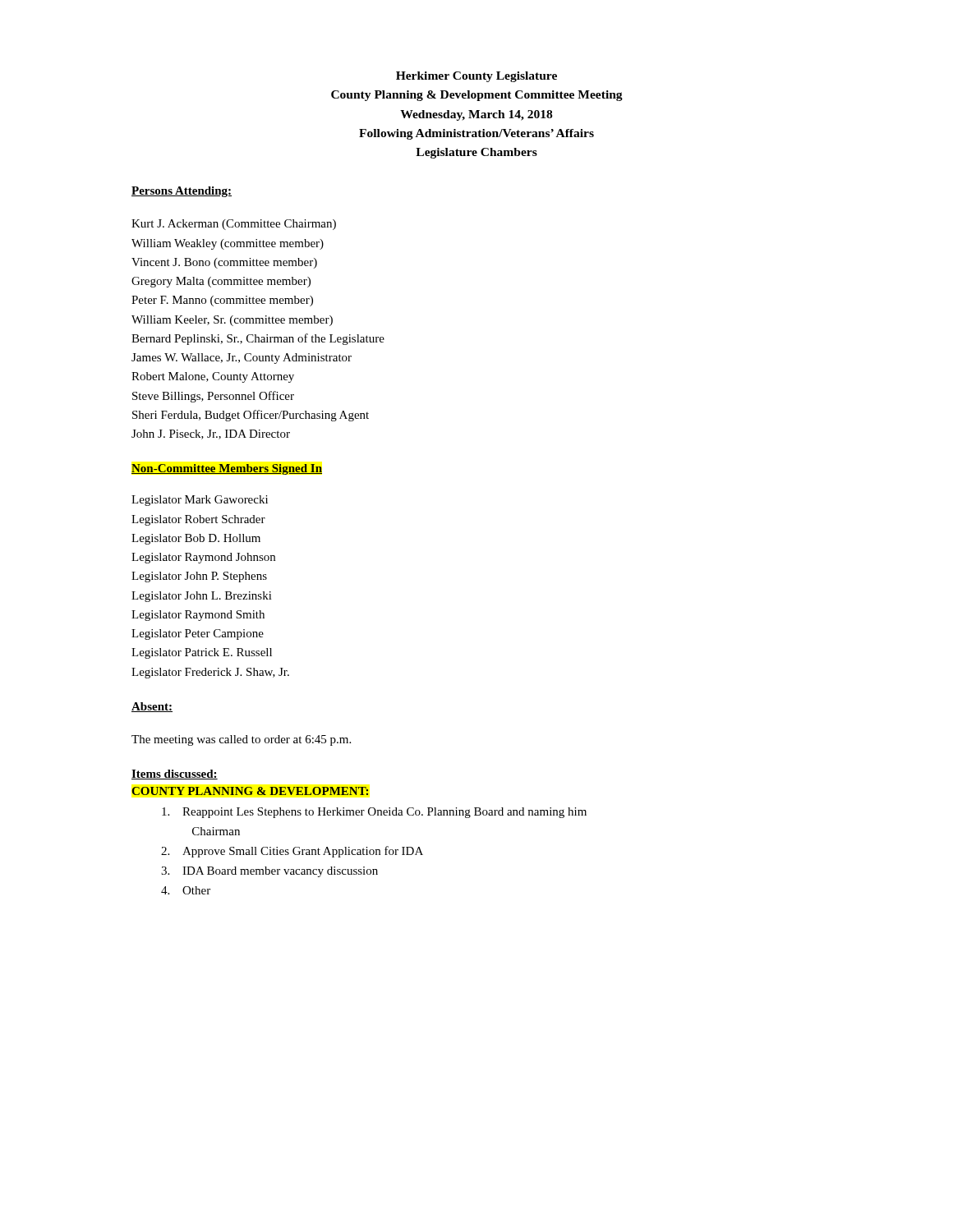
Task: Select the block starting "Legislator Bob D. Hollum"
Action: click(x=196, y=539)
